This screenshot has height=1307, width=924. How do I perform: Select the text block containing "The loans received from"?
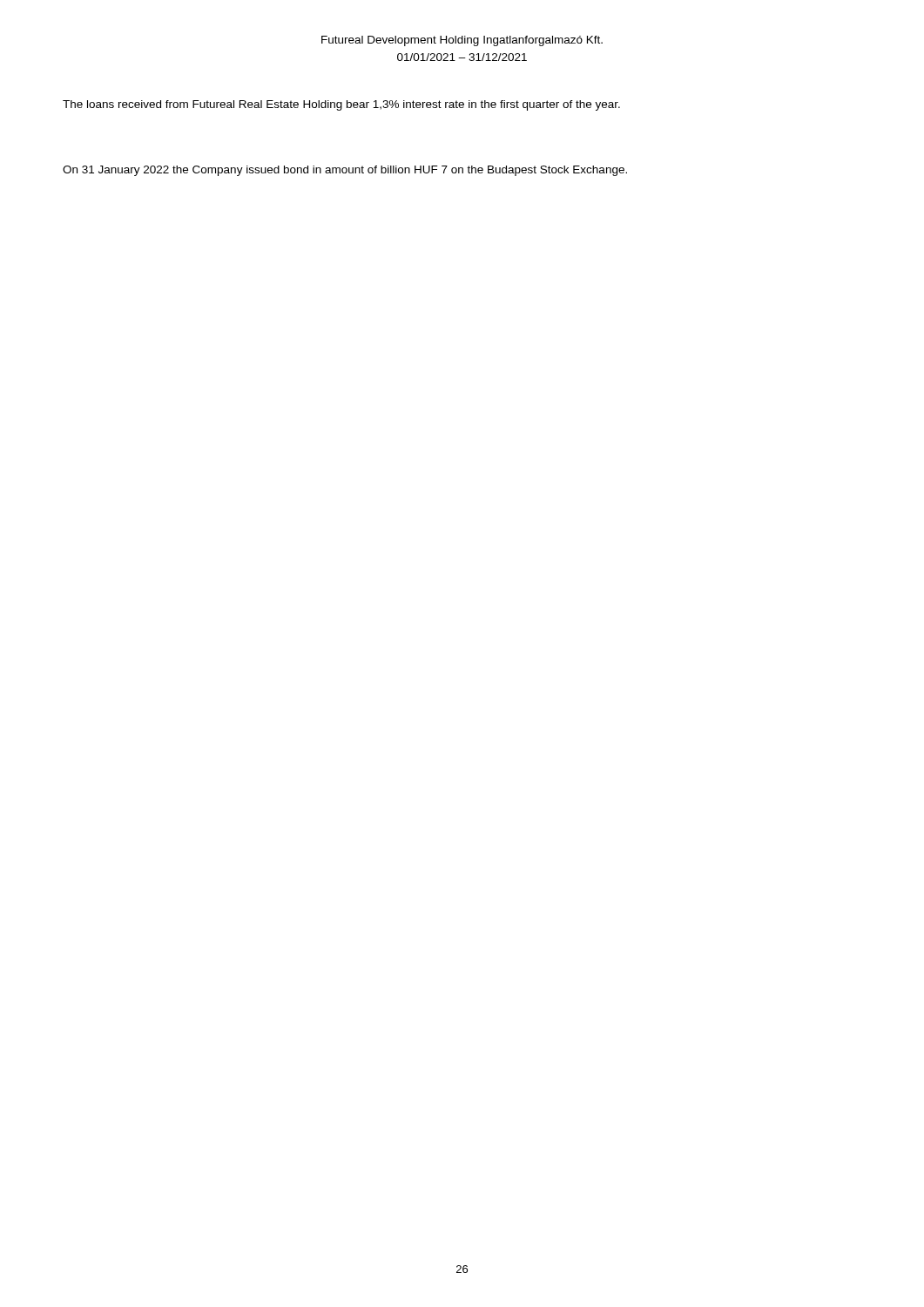pos(342,104)
